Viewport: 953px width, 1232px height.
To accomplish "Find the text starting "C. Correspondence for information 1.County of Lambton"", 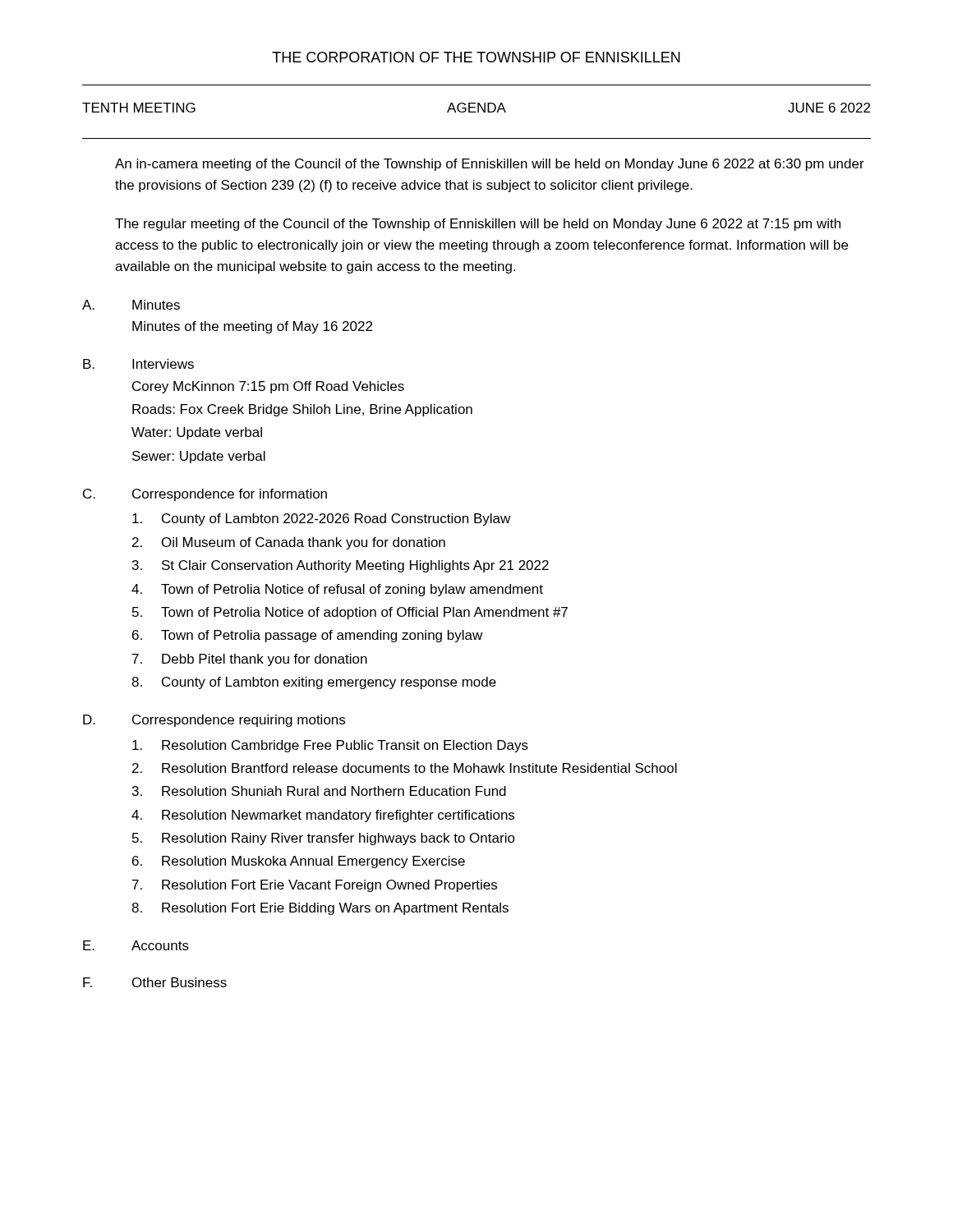I will pyautogui.click(x=476, y=589).
